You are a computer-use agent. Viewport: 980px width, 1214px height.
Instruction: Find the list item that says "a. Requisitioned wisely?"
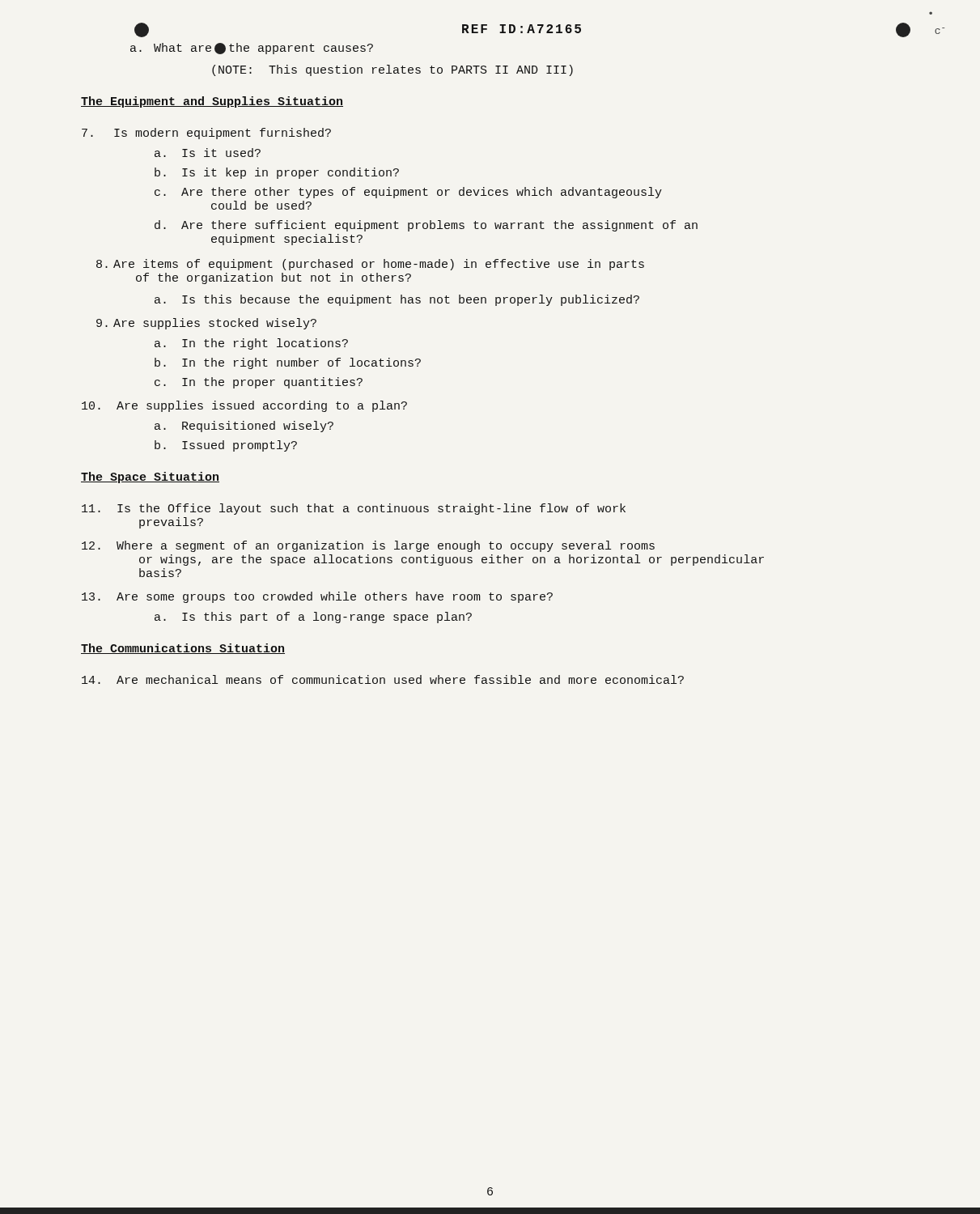pyautogui.click(x=244, y=427)
